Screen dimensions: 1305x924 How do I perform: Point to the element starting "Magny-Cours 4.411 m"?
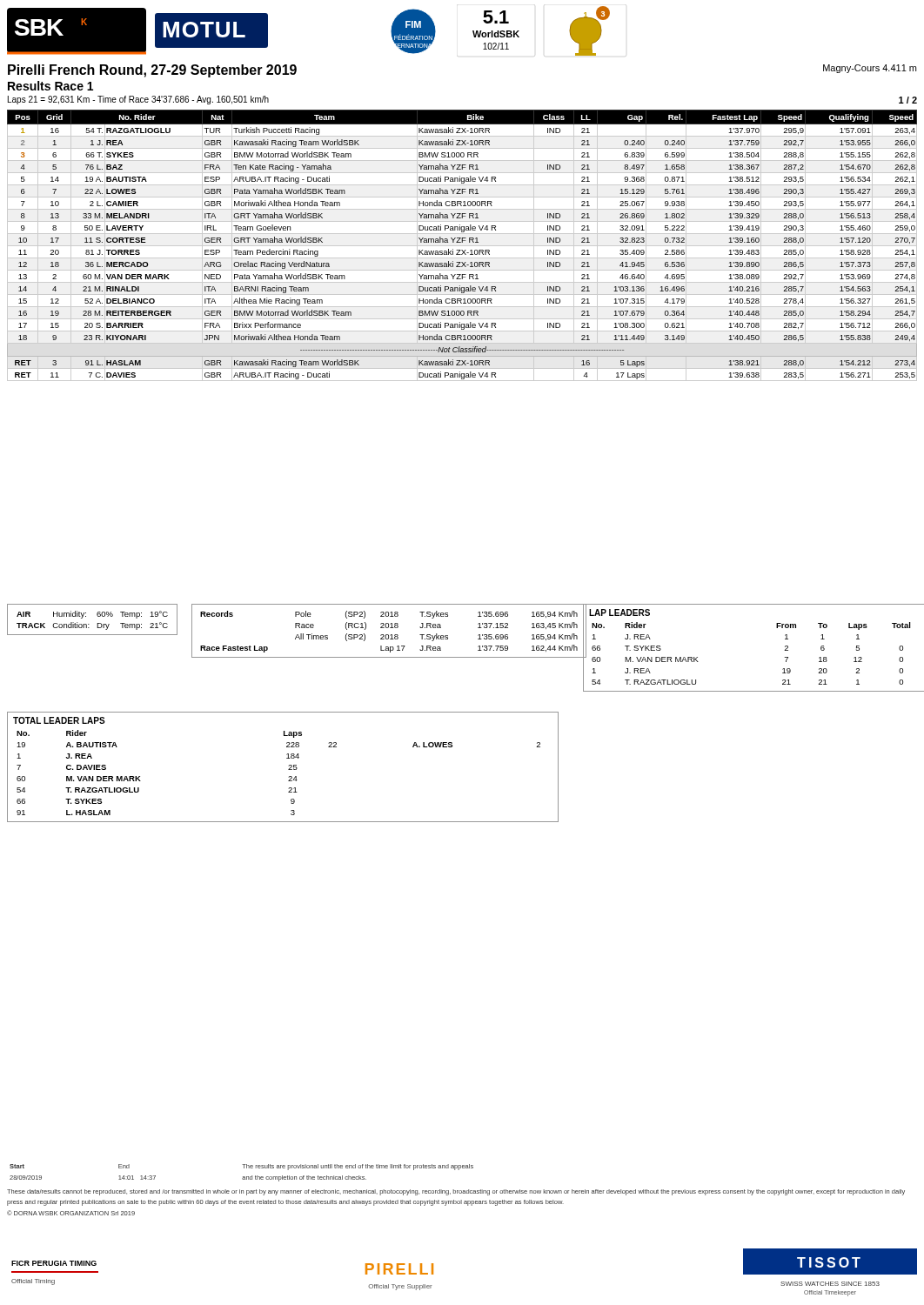coord(870,68)
